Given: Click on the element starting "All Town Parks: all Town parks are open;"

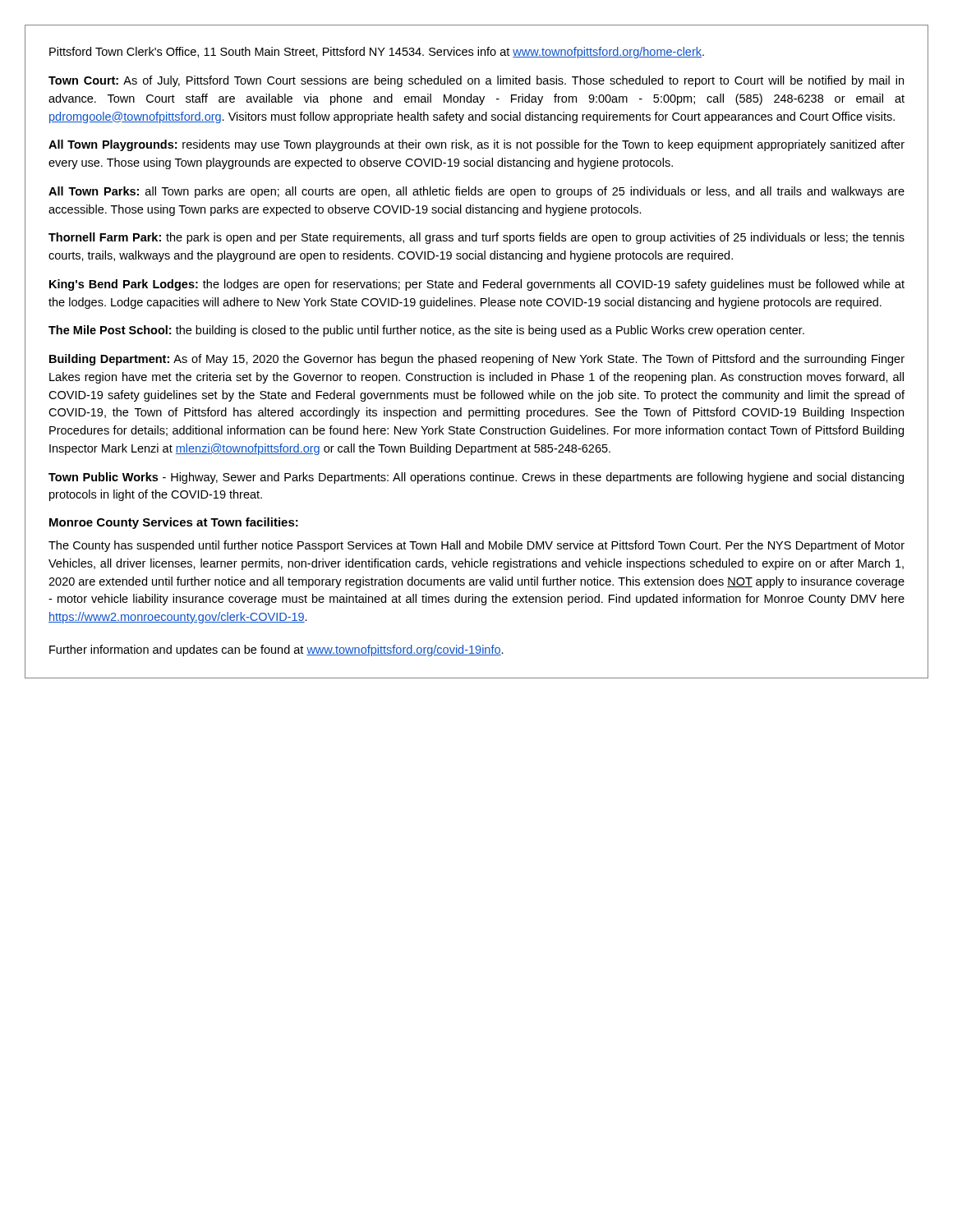Looking at the screenshot, I should click(x=476, y=200).
